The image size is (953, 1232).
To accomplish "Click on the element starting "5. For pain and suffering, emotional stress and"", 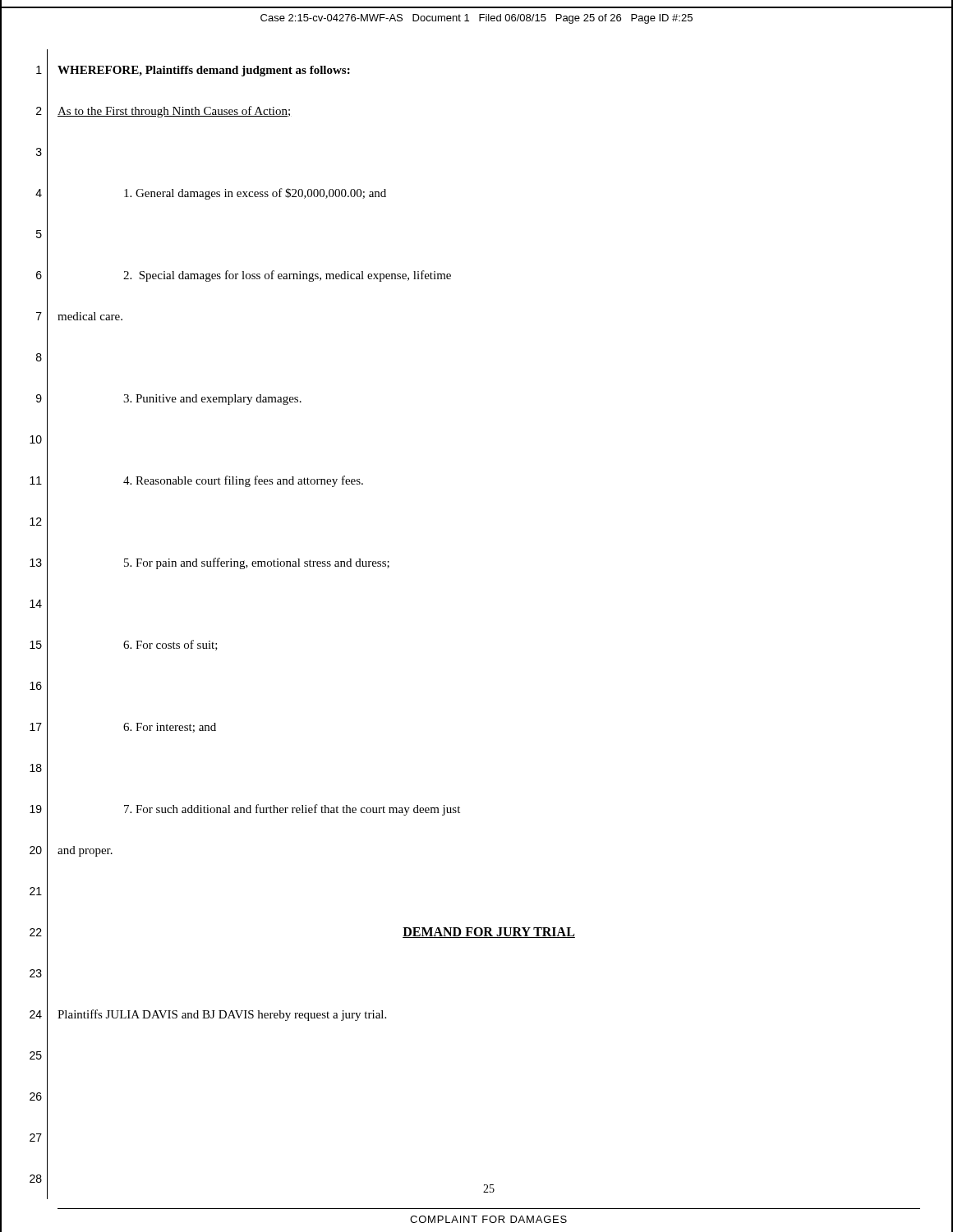I will 257,562.
